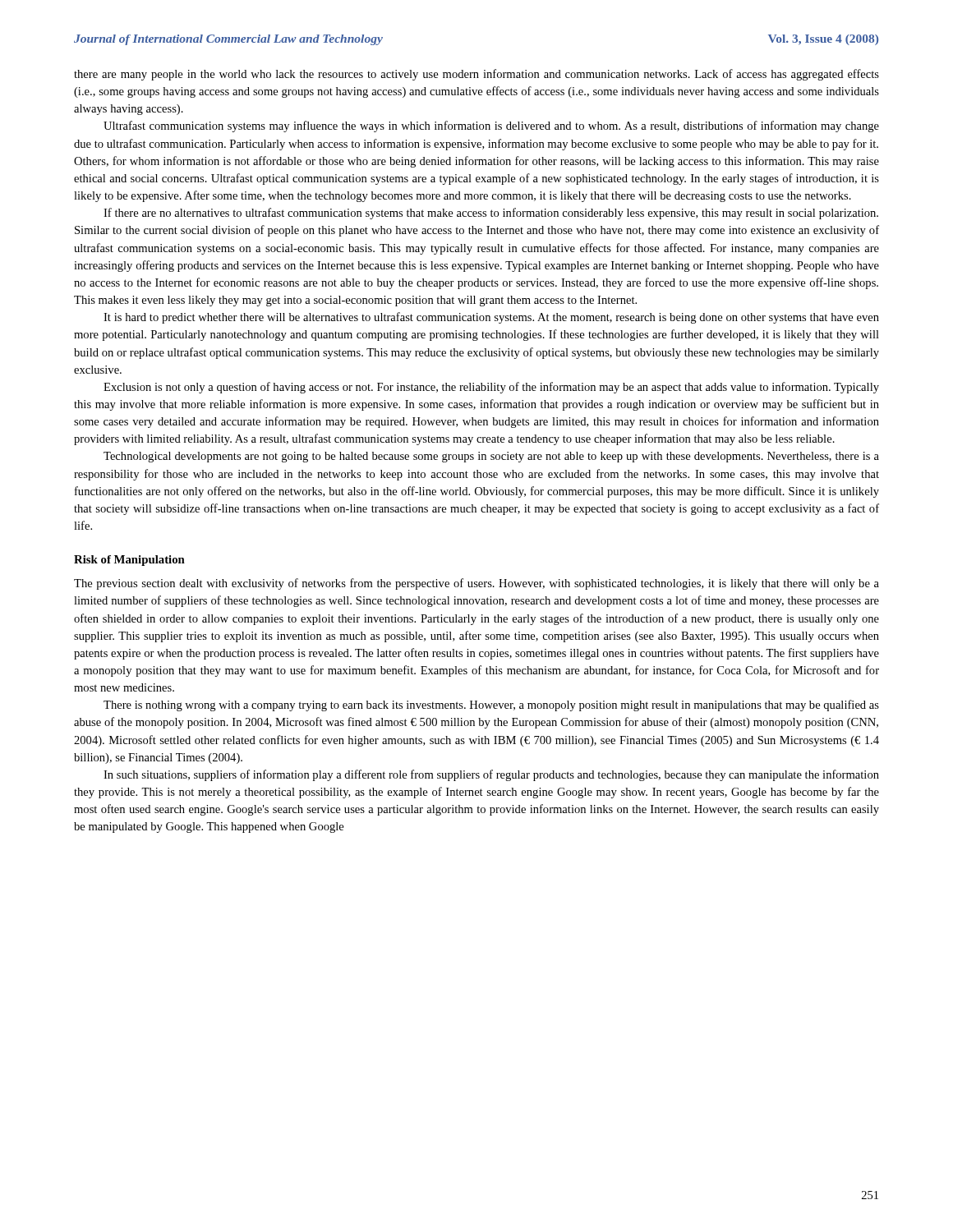Locate the text block starting "Risk of Manipulation"
Screen dimensions: 1232x953
(129, 560)
